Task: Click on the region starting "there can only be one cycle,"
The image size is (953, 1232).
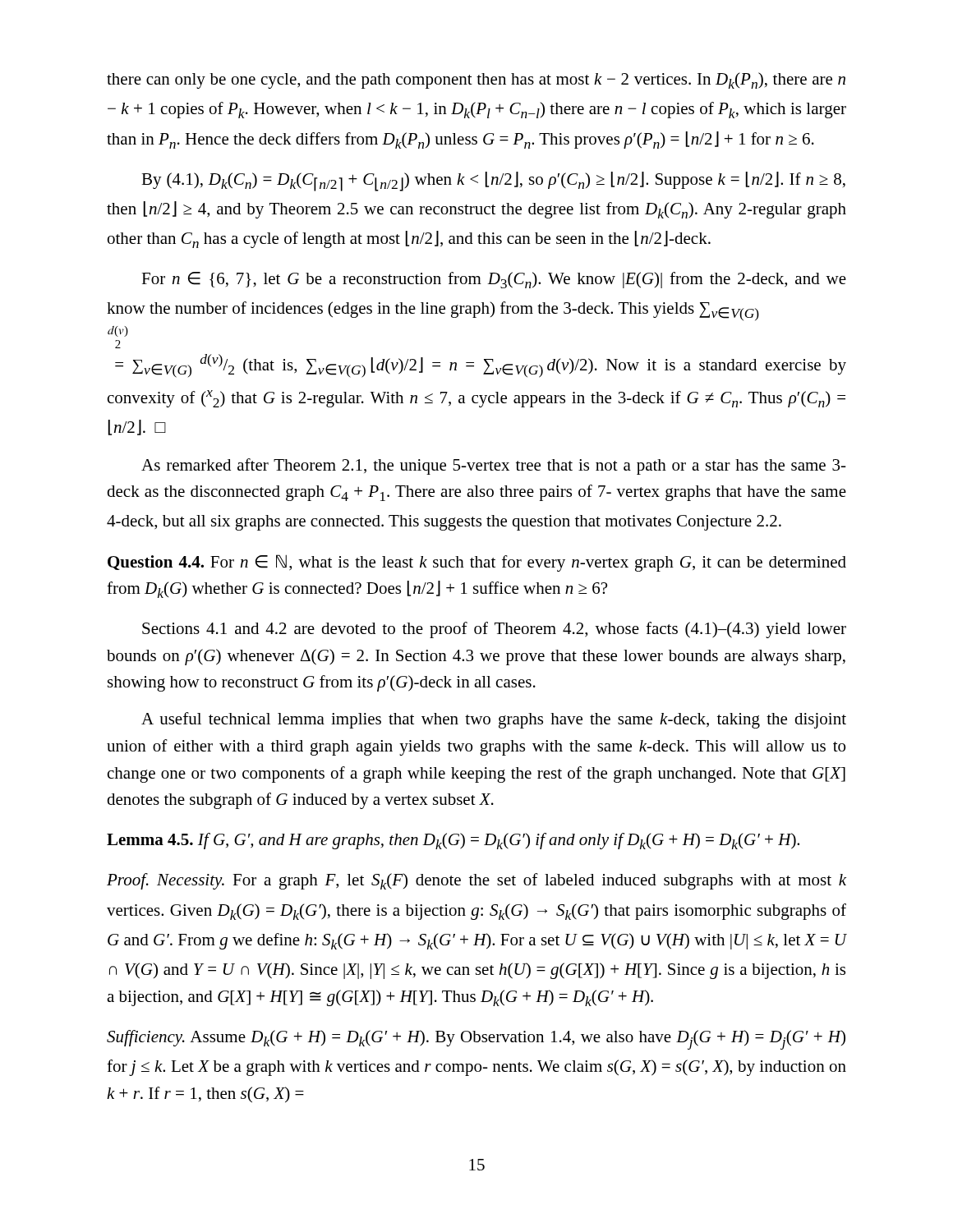Action: tap(476, 110)
